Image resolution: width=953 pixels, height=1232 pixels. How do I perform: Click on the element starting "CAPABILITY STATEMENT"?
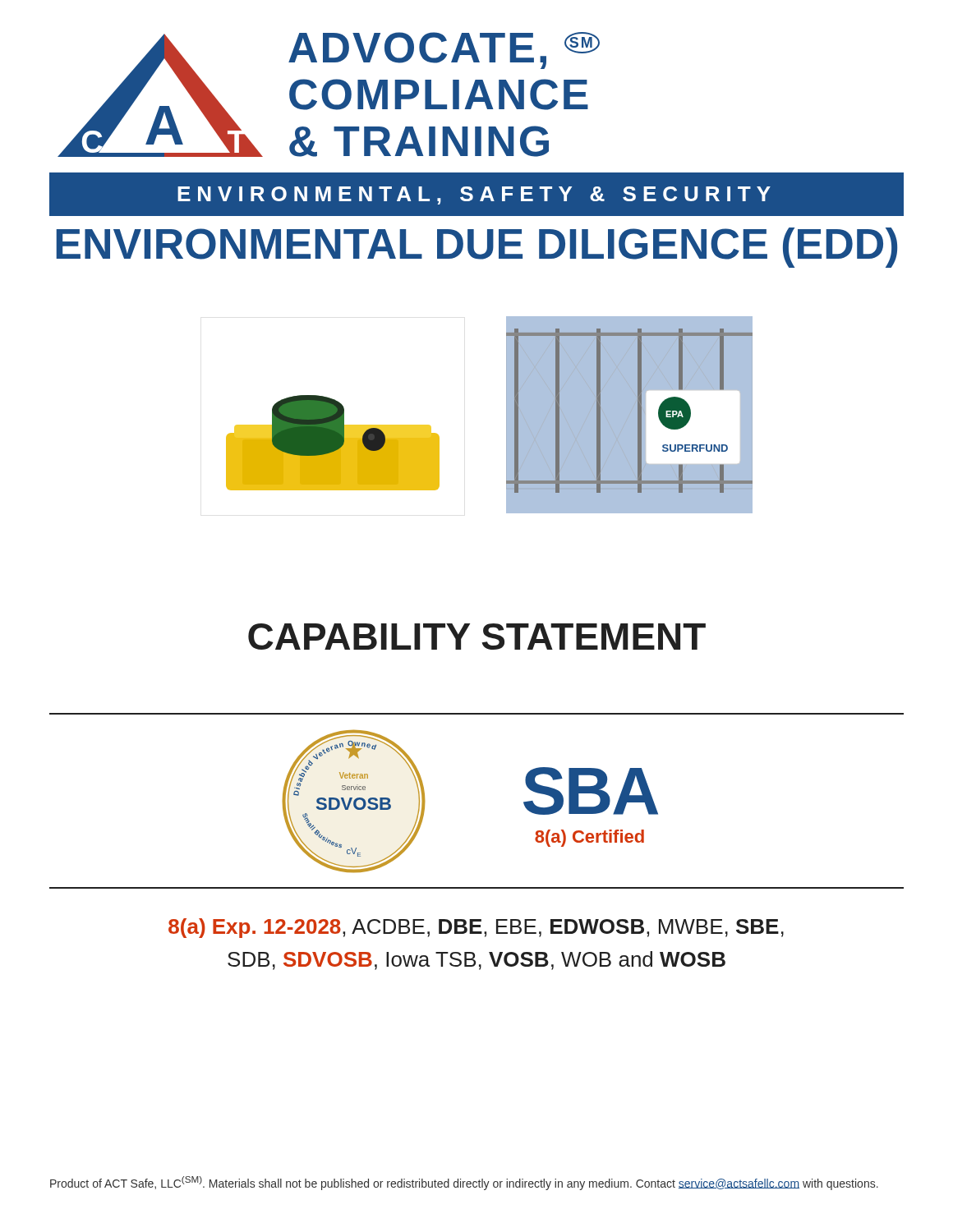(476, 637)
